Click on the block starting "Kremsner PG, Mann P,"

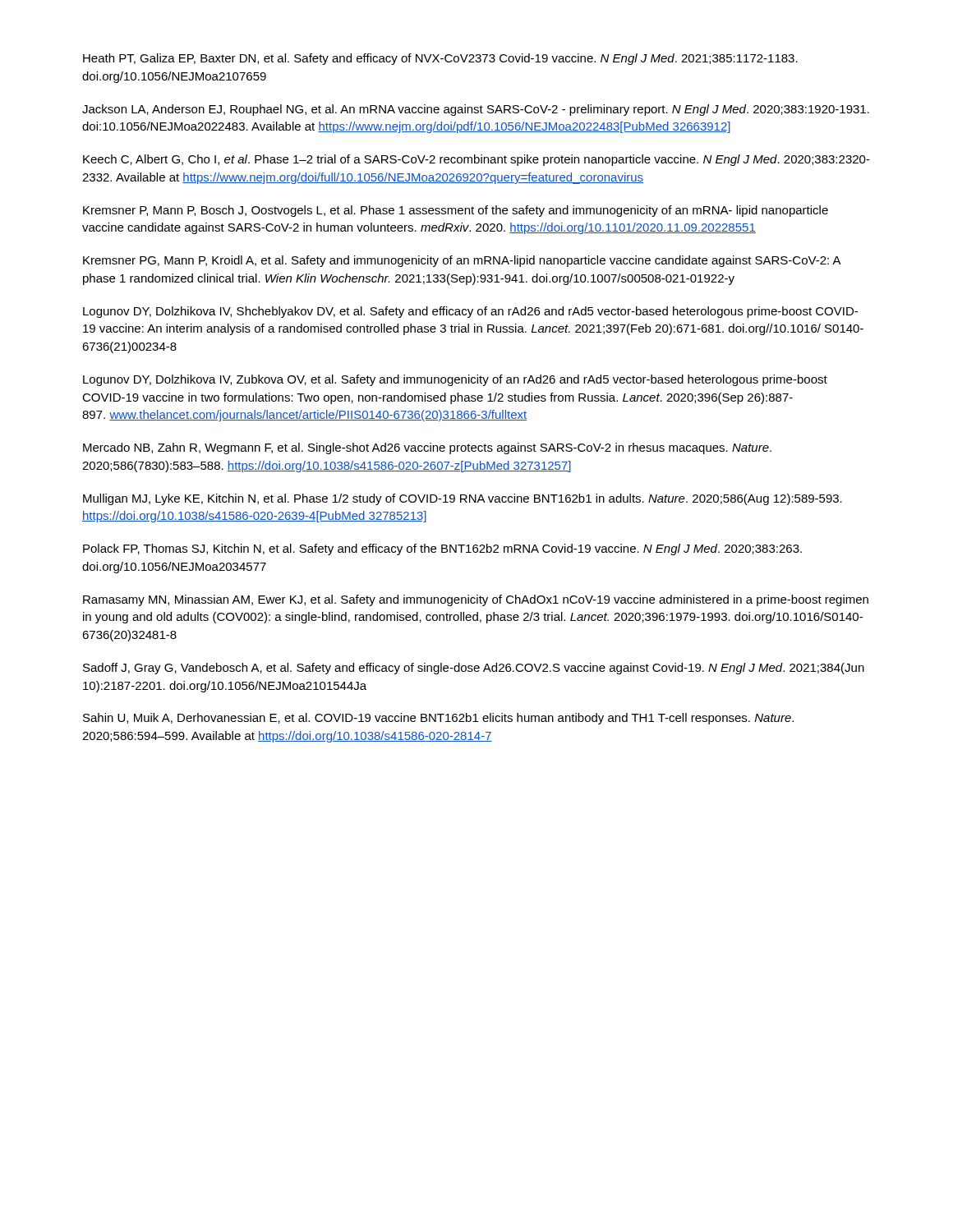tap(461, 269)
